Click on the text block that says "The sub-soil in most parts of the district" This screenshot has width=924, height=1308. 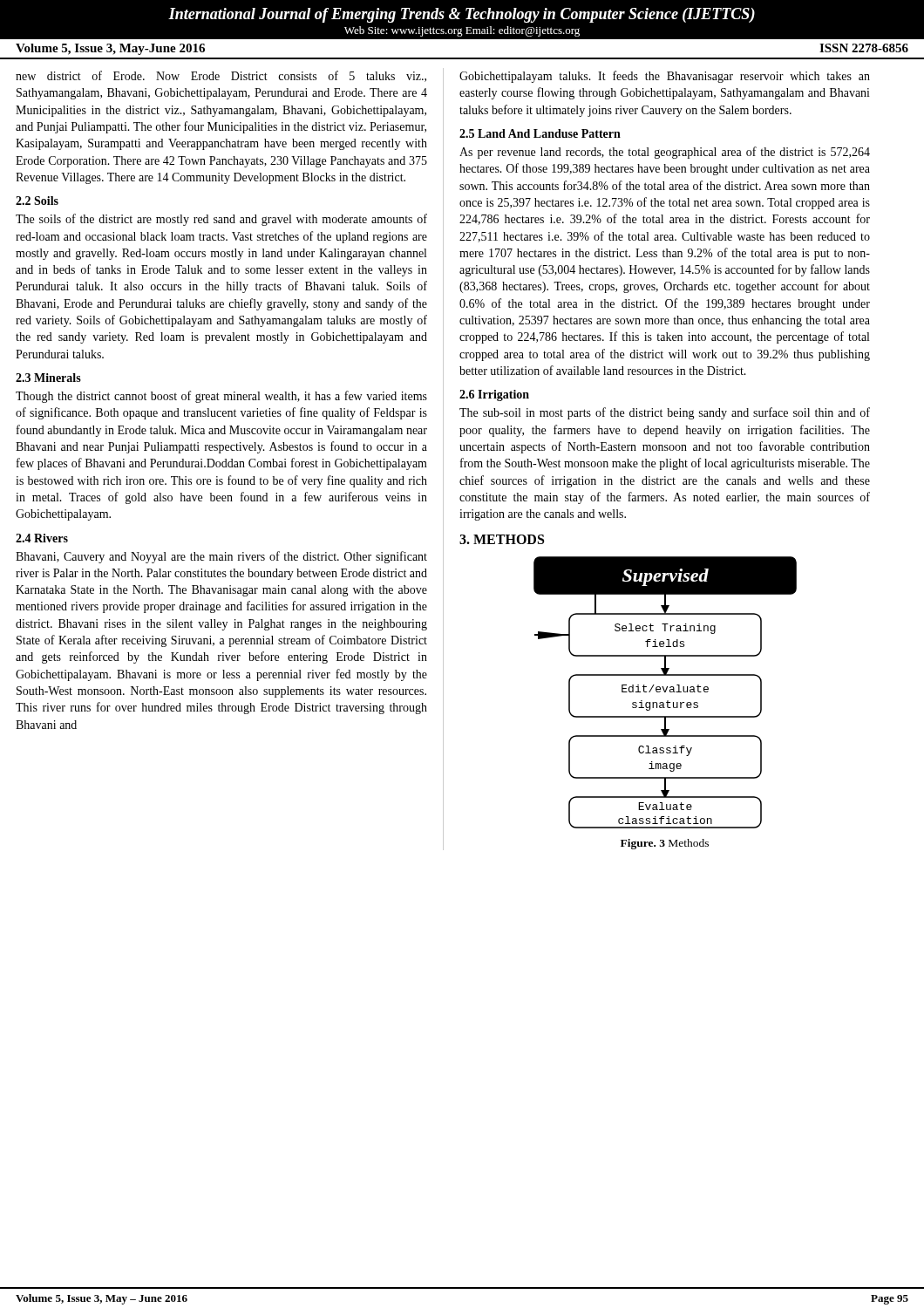point(665,464)
